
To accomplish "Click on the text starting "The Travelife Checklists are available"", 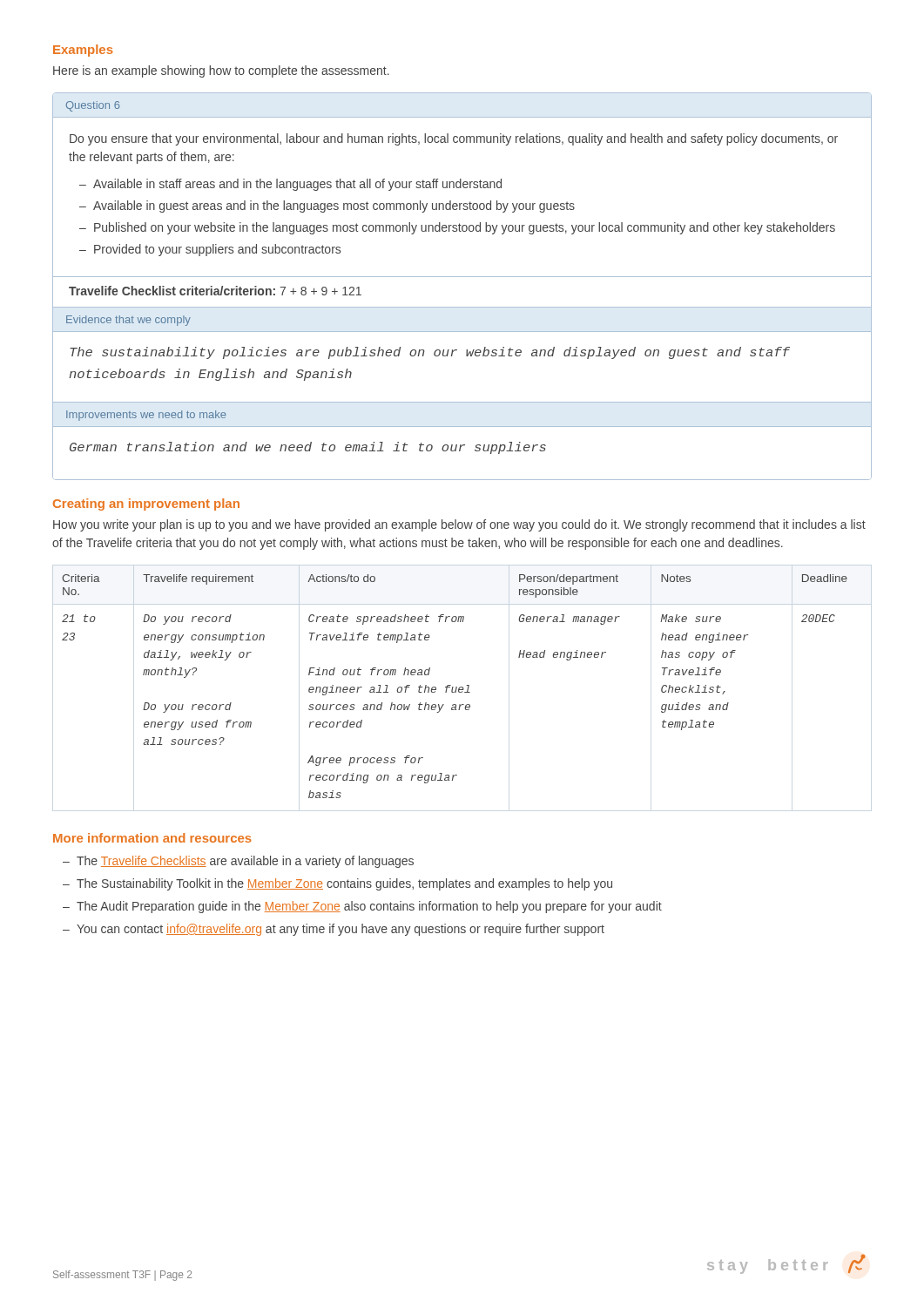I will coord(245,861).
